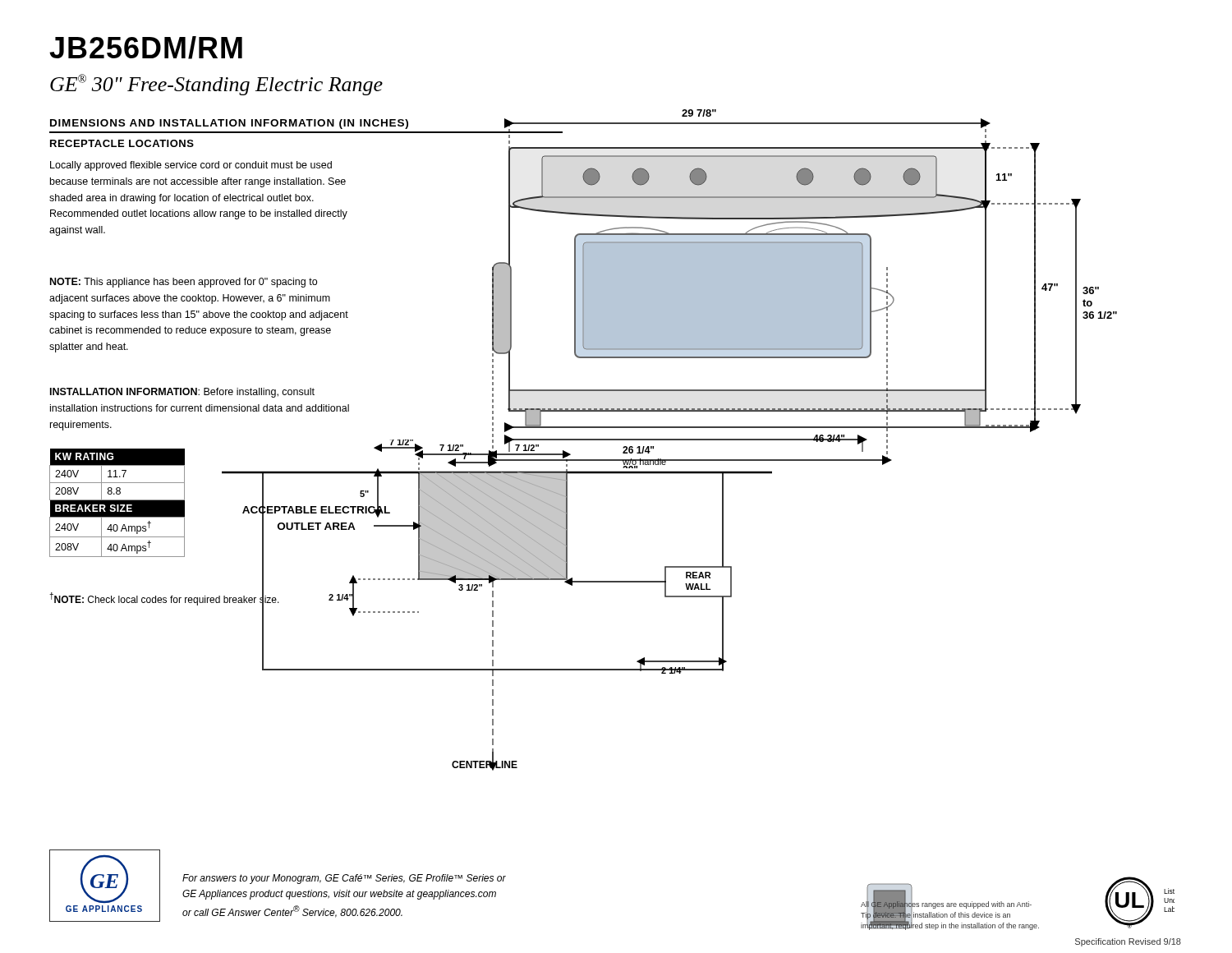The image size is (1232, 953).
Task: Locate the block of text that opens with "All GE Appliances ranges are equipped with an"
Action: click(x=950, y=915)
